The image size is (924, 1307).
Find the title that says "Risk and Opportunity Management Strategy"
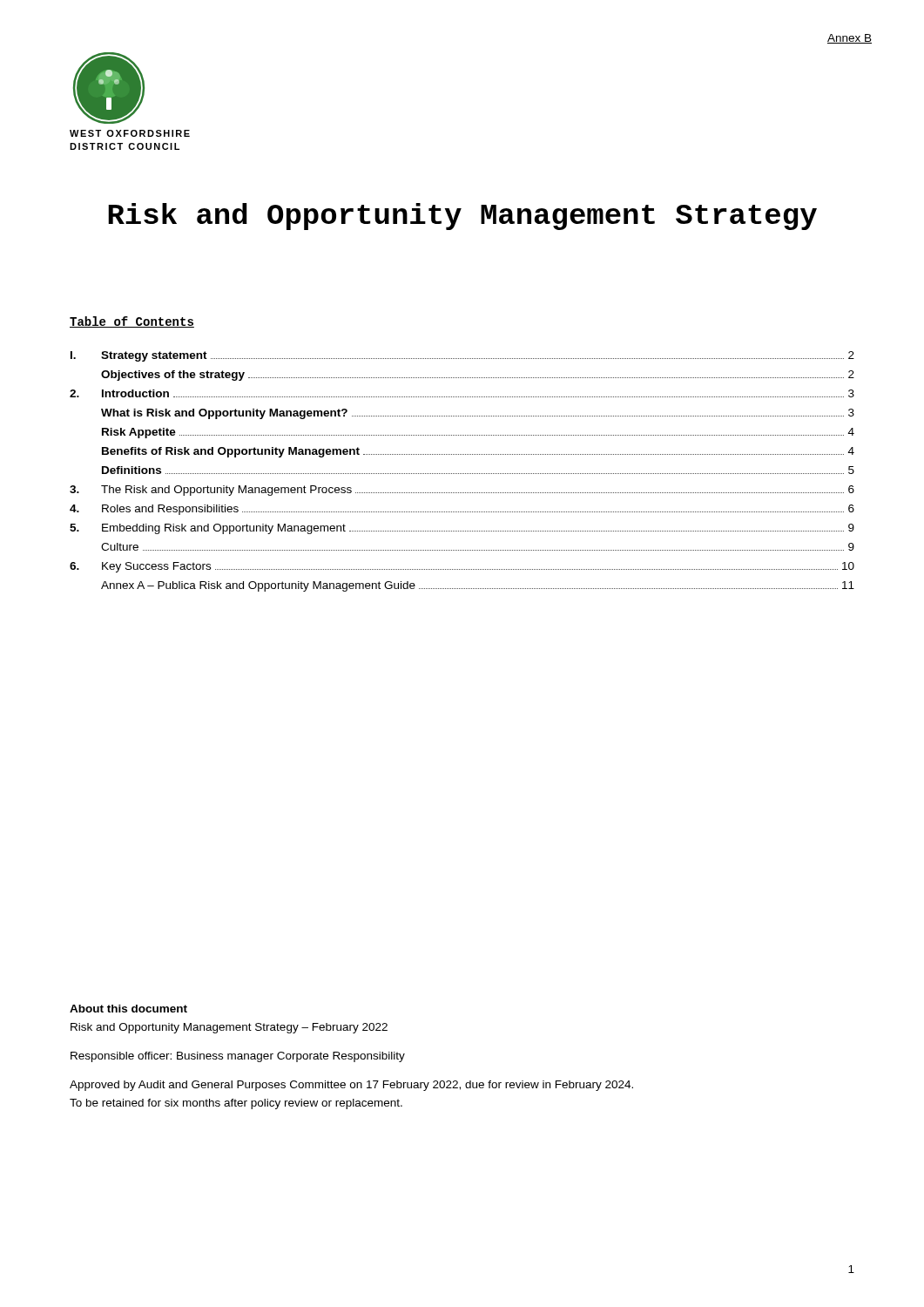(462, 216)
